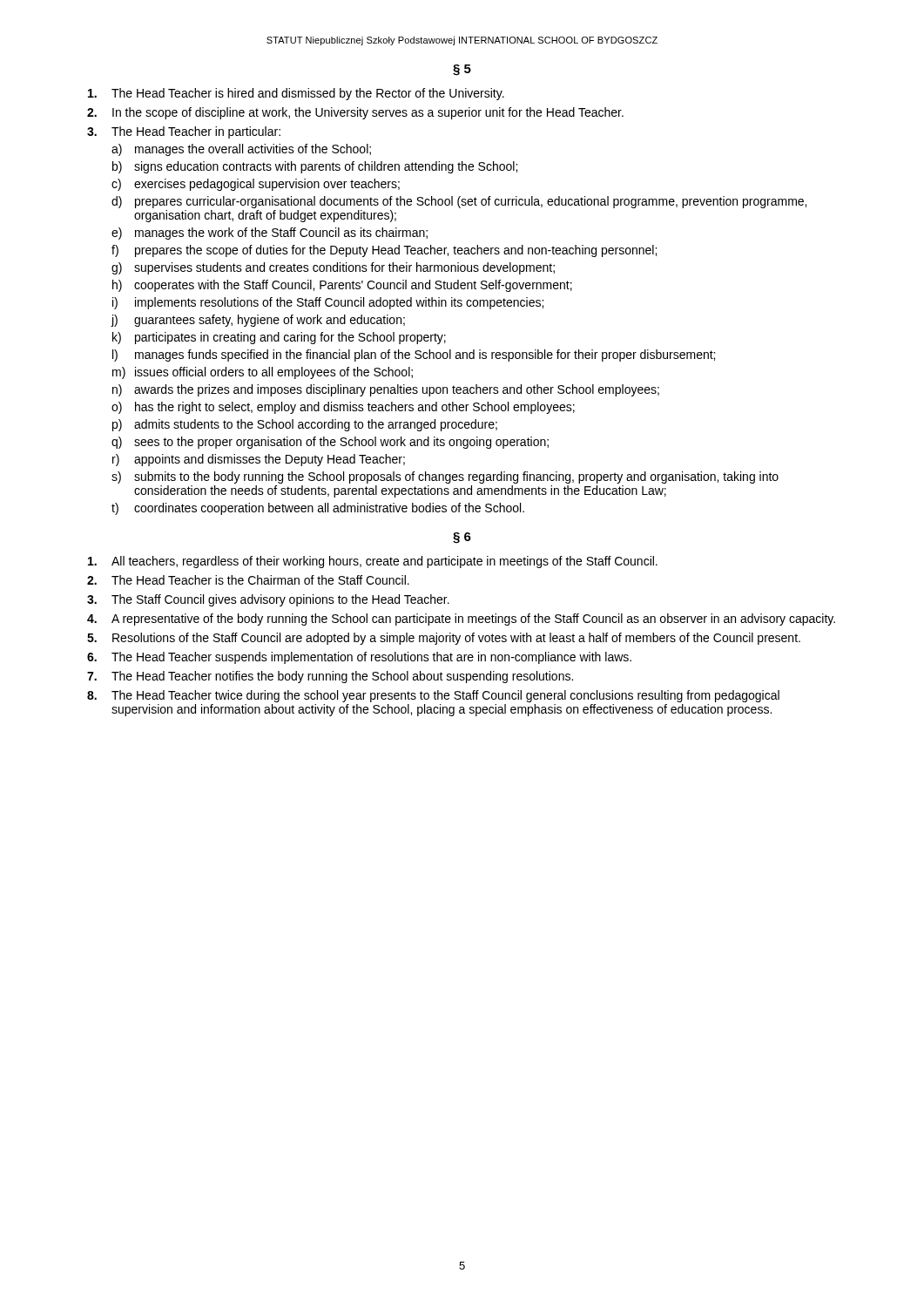
Task: Click on the text starting "e) manages the work of"
Action: point(270,234)
